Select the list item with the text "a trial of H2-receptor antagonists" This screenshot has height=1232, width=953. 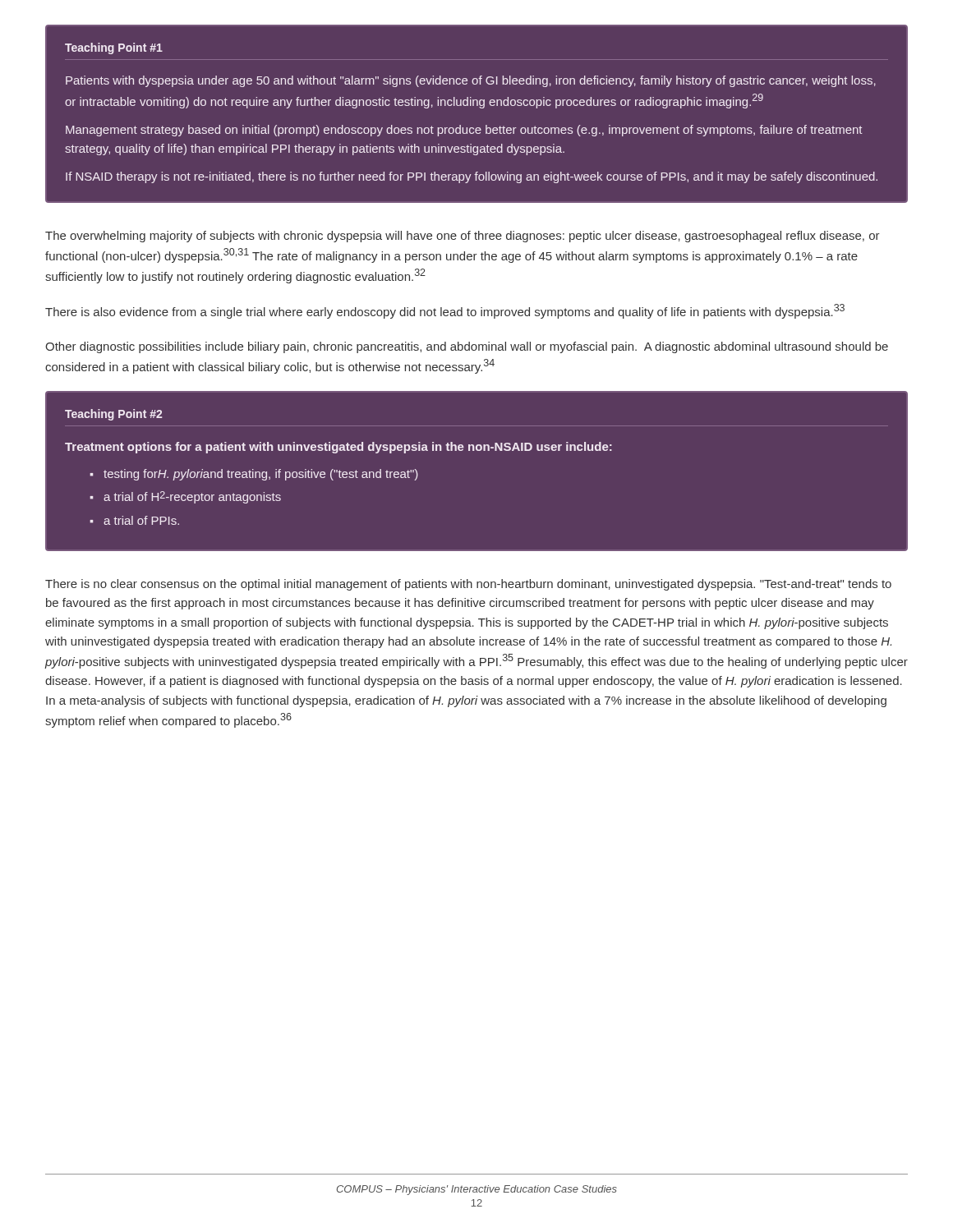click(192, 496)
